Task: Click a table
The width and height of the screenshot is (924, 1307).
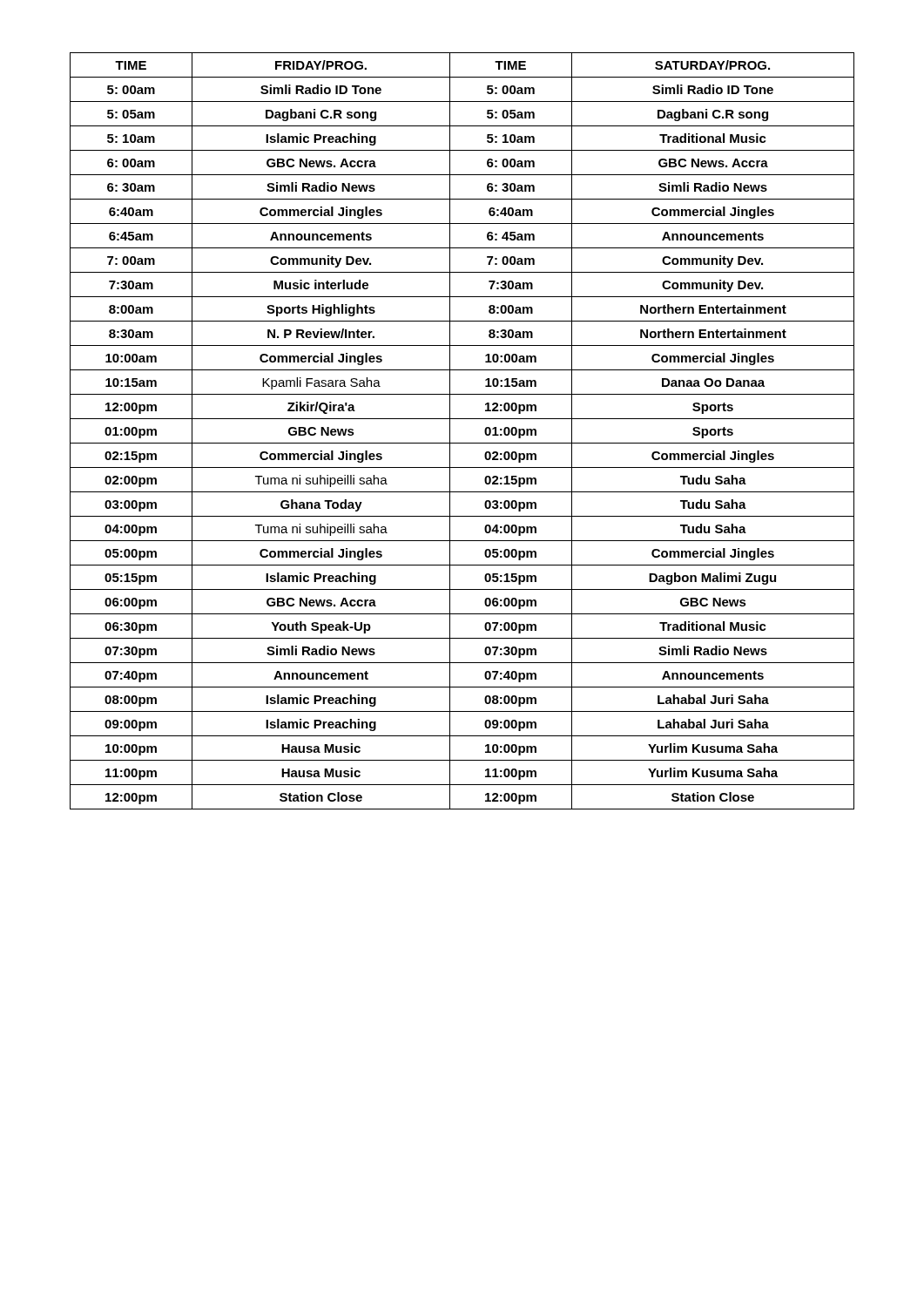Action: pos(462,431)
